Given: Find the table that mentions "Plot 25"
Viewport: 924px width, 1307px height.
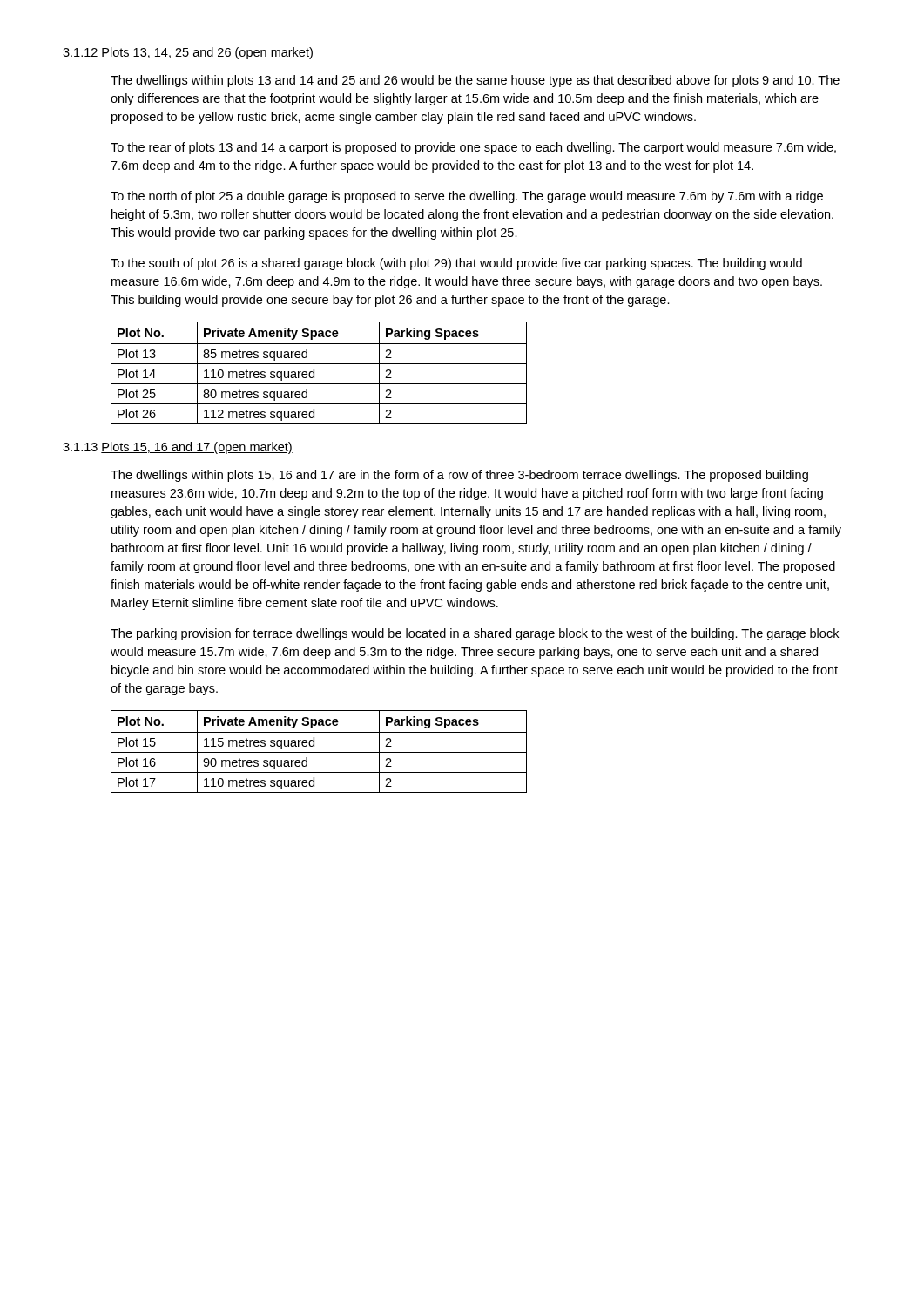Looking at the screenshot, I should (x=477, y=373).
